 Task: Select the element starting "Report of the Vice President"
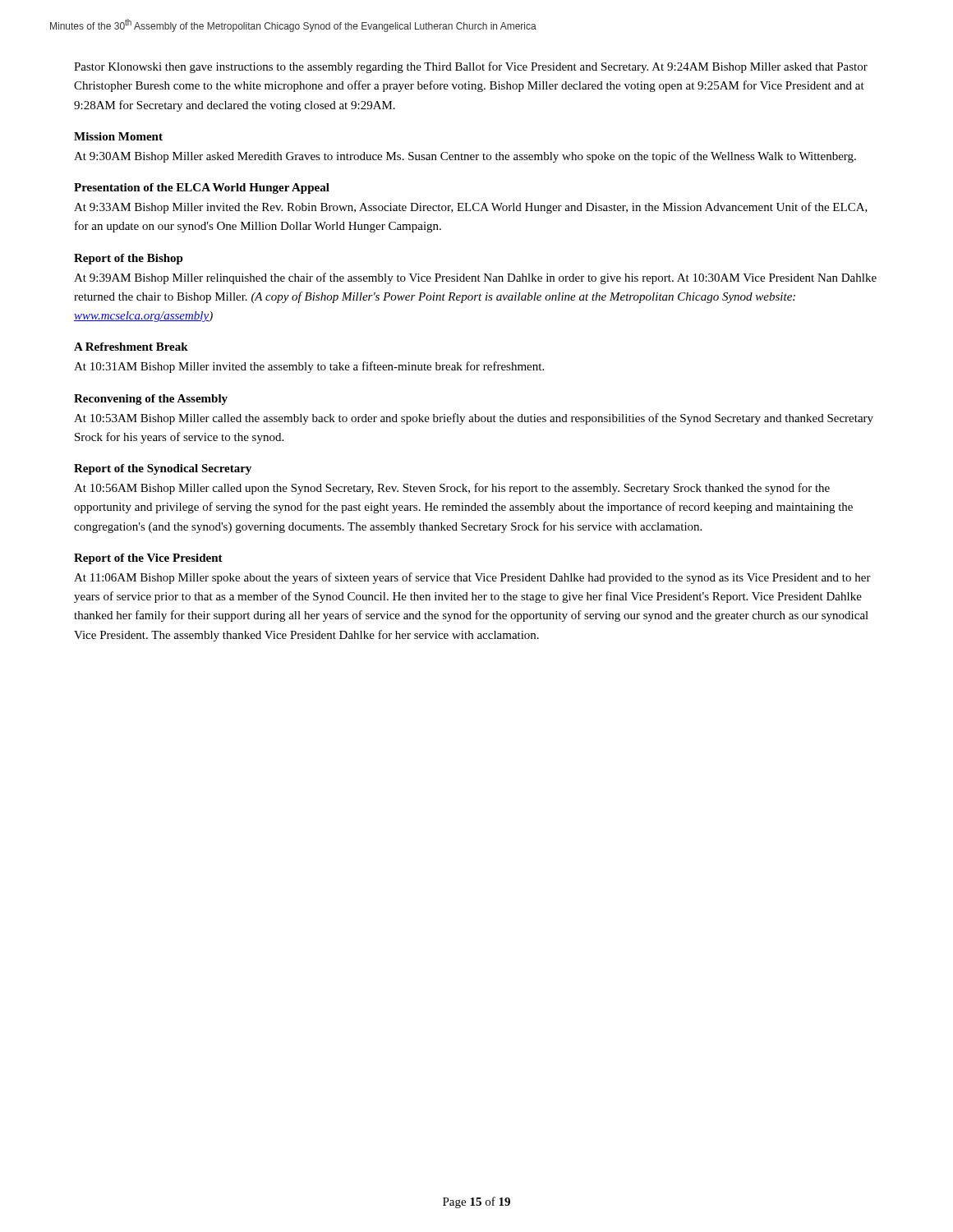click(x=148, y=557)
